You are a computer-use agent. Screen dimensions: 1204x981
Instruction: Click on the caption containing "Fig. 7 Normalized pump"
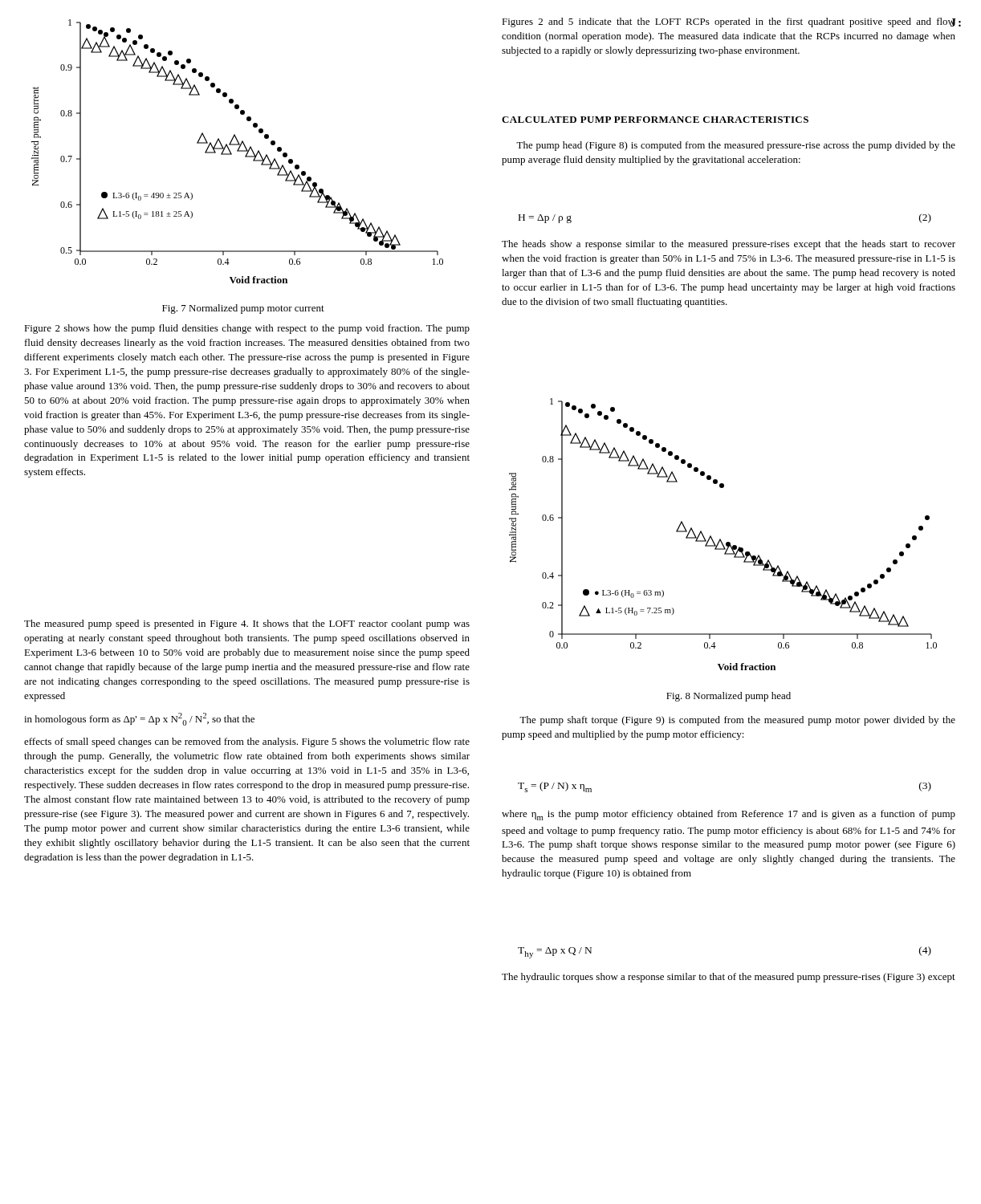pyautogui.click(x=243, y=308)
